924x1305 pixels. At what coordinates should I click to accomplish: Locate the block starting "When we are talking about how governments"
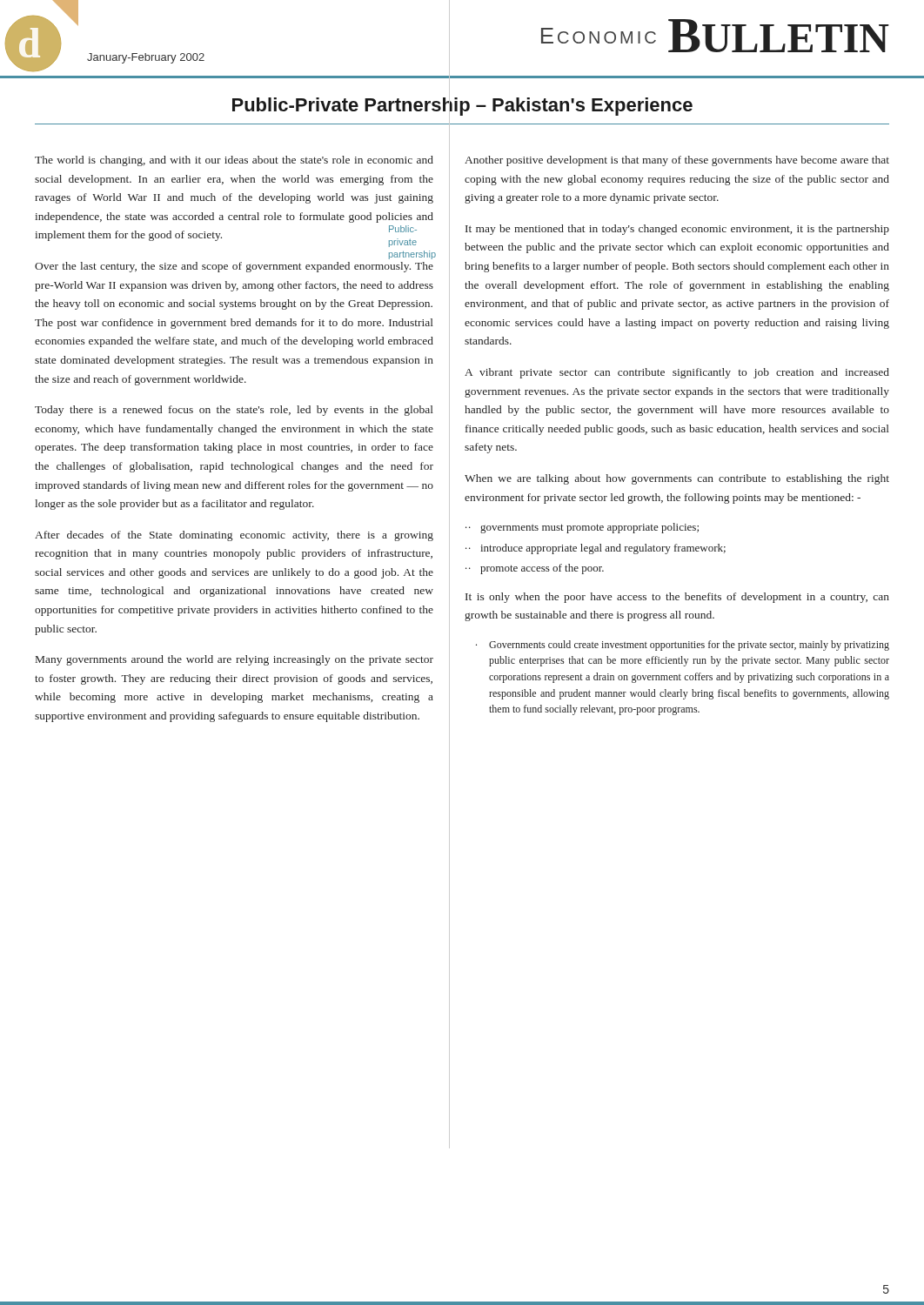[677, 487]
